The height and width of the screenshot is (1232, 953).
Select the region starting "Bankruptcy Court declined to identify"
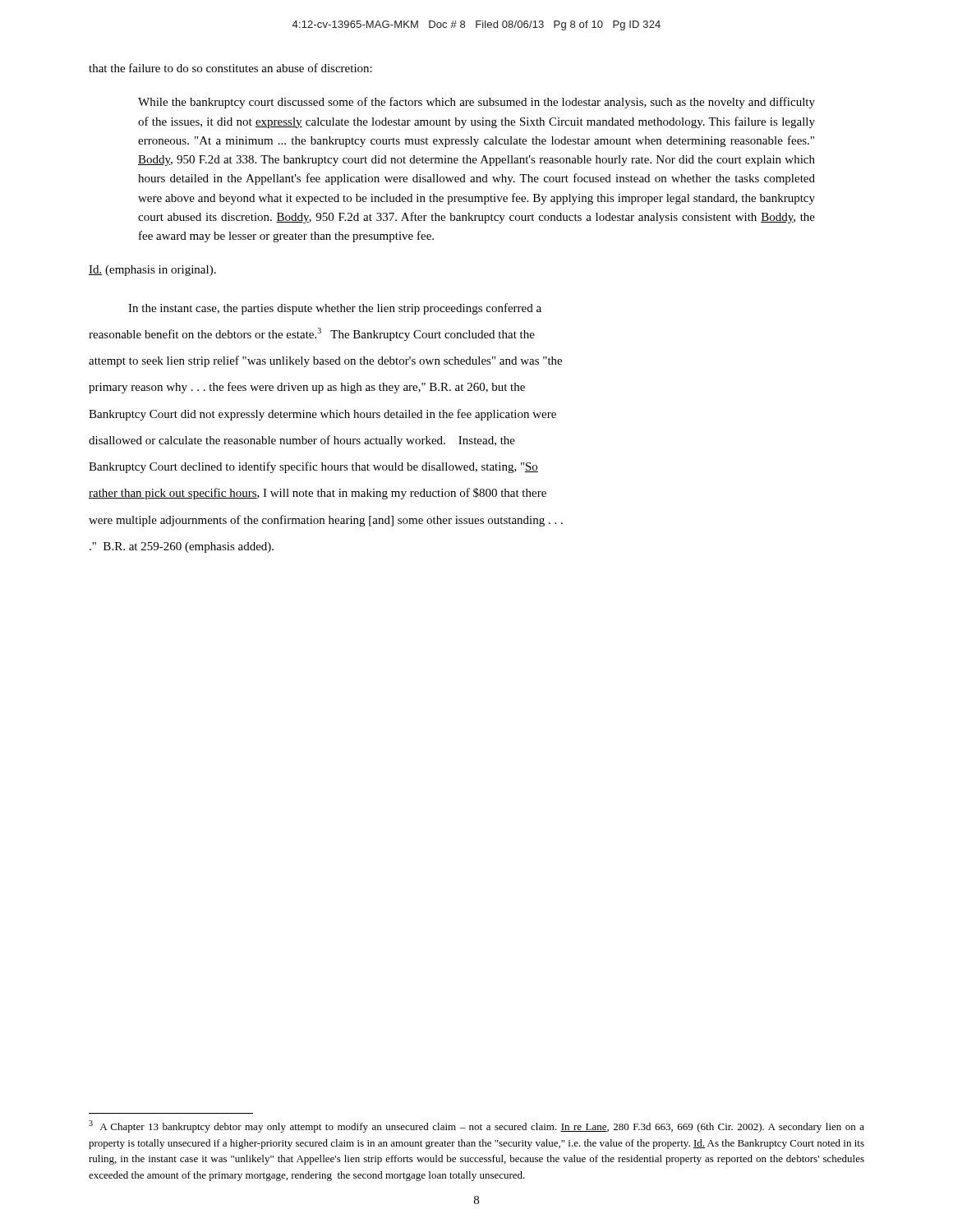pyautogui.click(x=313, y=466)
